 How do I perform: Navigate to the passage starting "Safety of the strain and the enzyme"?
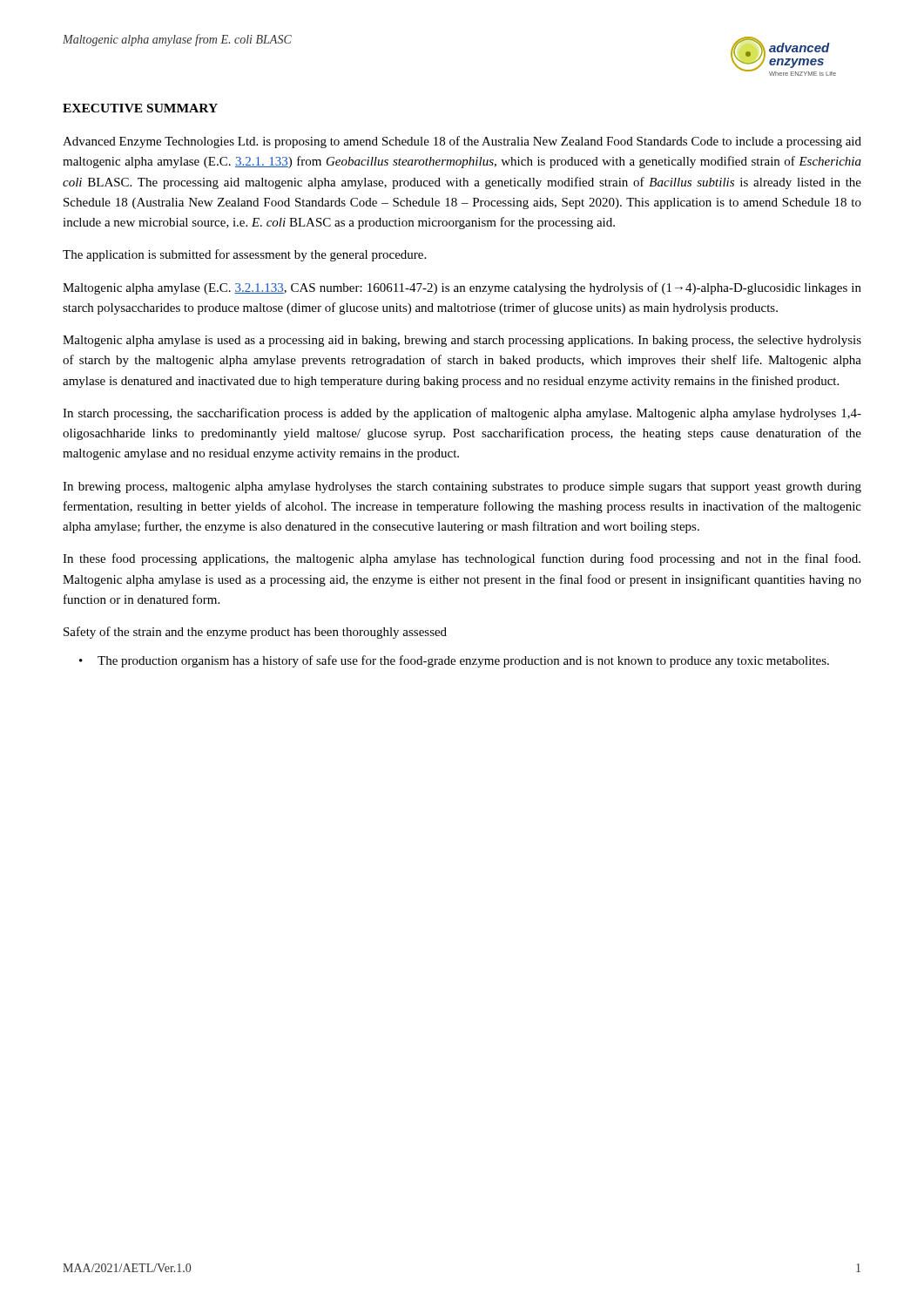click(x=255, y=632)
